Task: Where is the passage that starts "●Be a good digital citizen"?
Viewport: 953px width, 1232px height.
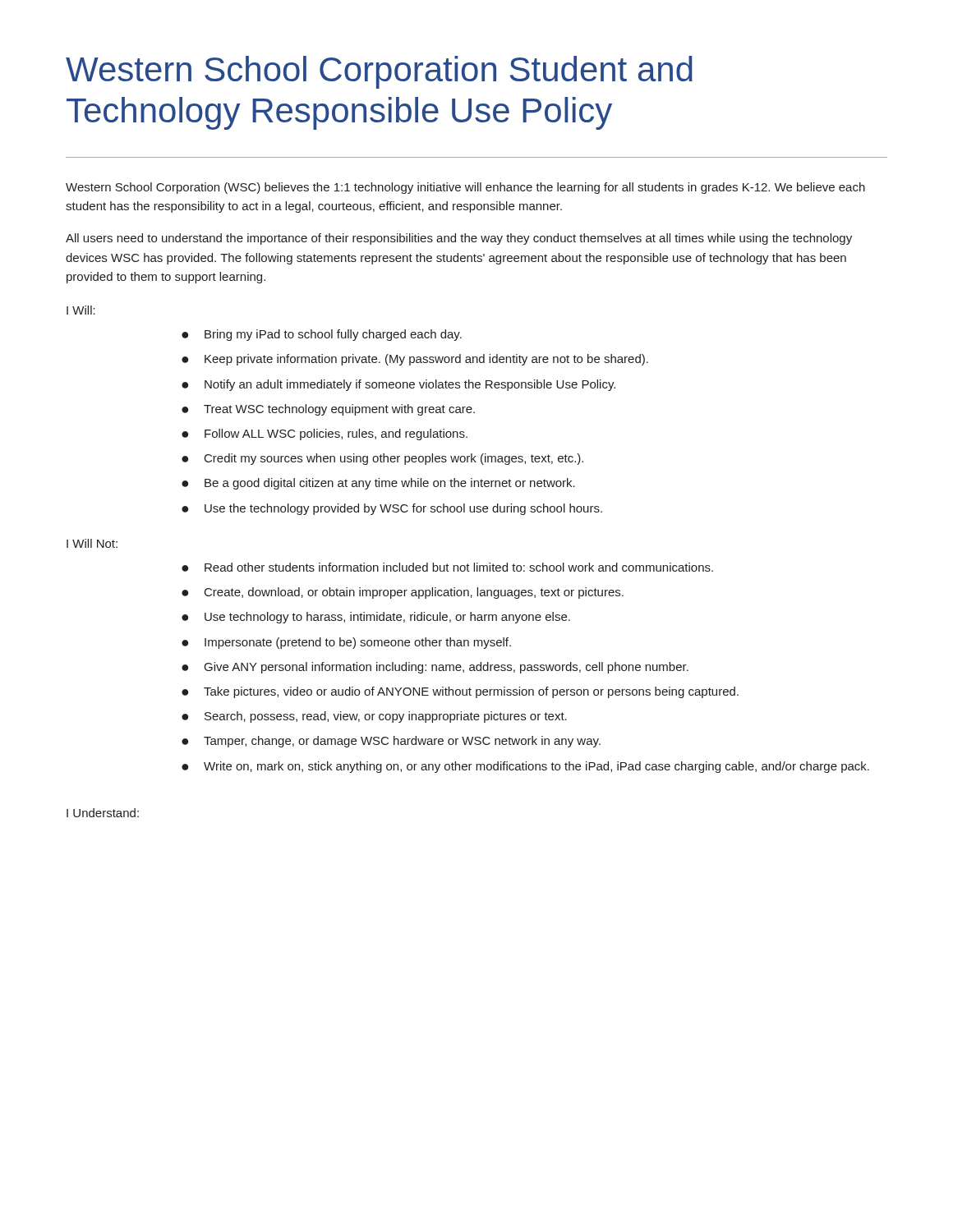Action: [x=534, y=484]
